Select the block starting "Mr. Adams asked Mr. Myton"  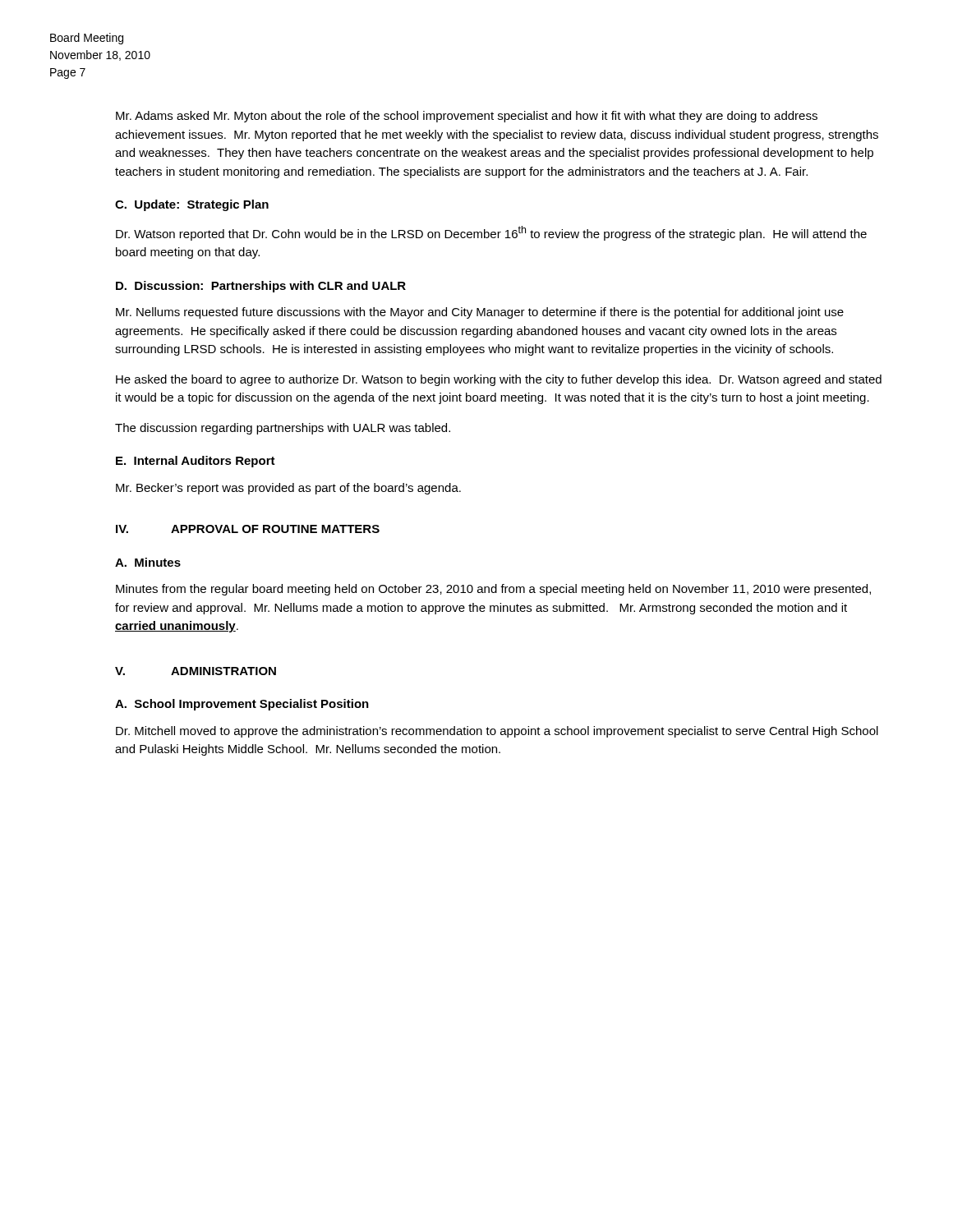(x=497, y=143)
